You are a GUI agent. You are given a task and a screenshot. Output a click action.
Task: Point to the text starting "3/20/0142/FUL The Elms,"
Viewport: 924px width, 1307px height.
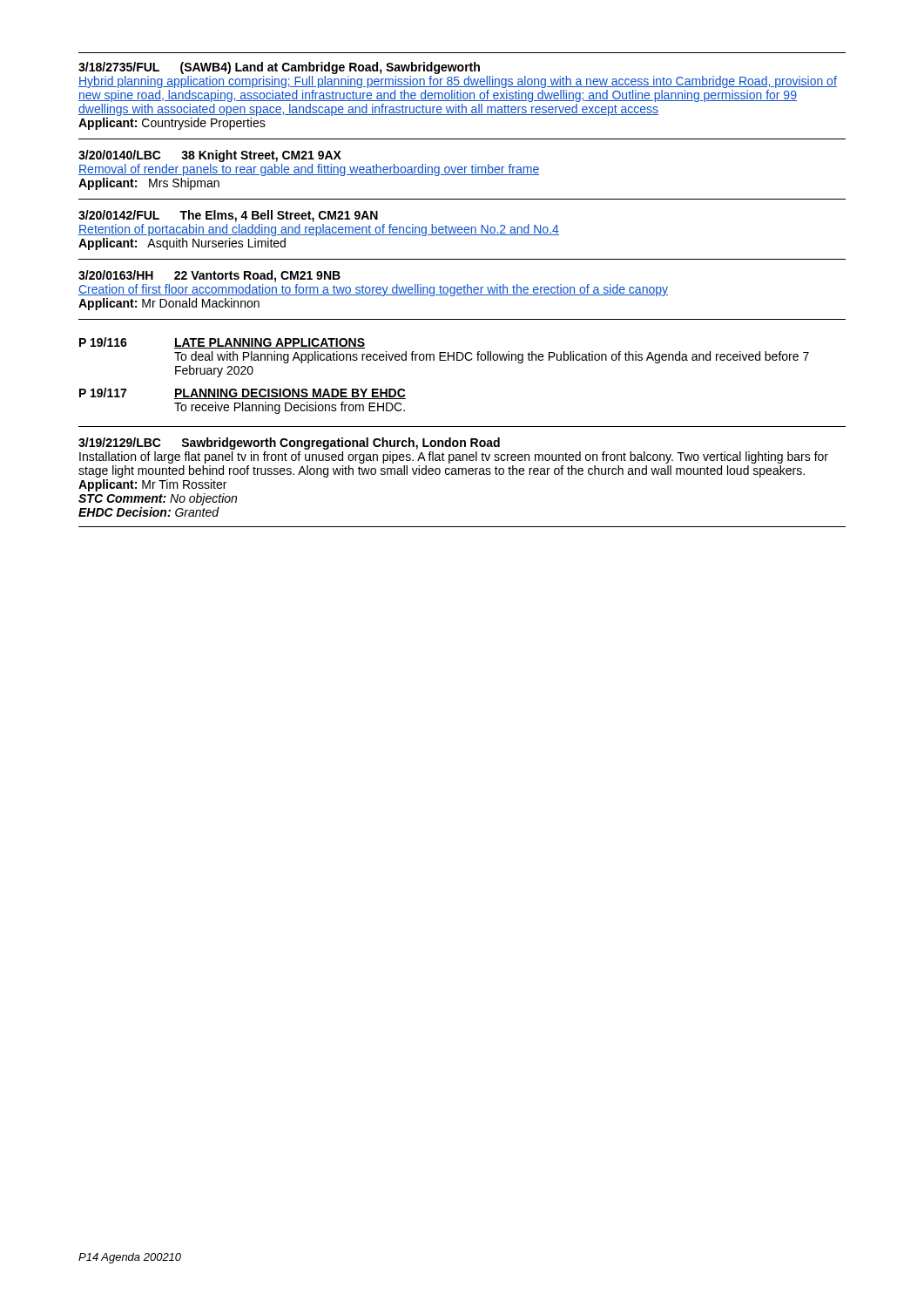[462, 229]
